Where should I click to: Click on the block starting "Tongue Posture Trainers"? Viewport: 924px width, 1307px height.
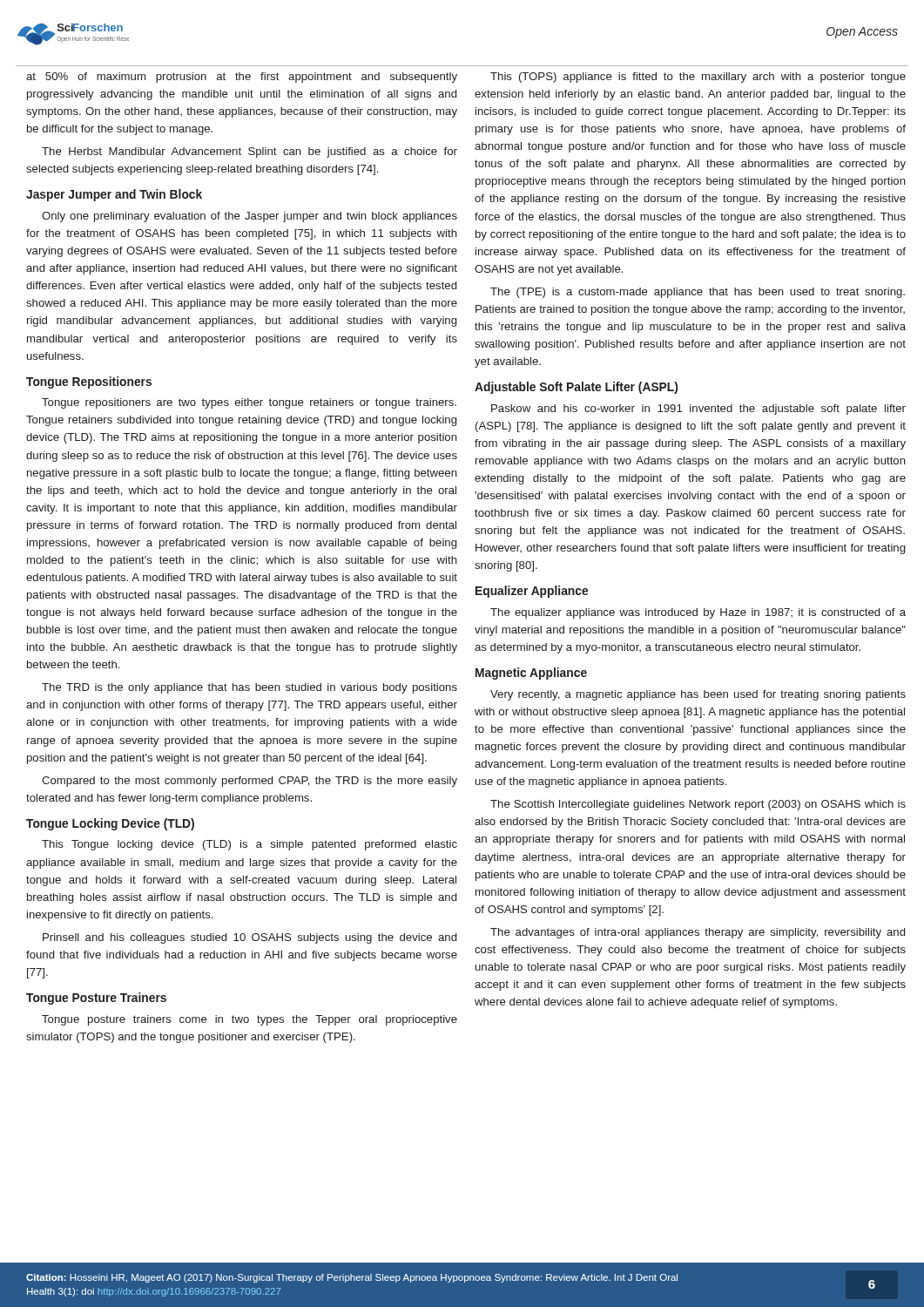(x=96, y=998)
